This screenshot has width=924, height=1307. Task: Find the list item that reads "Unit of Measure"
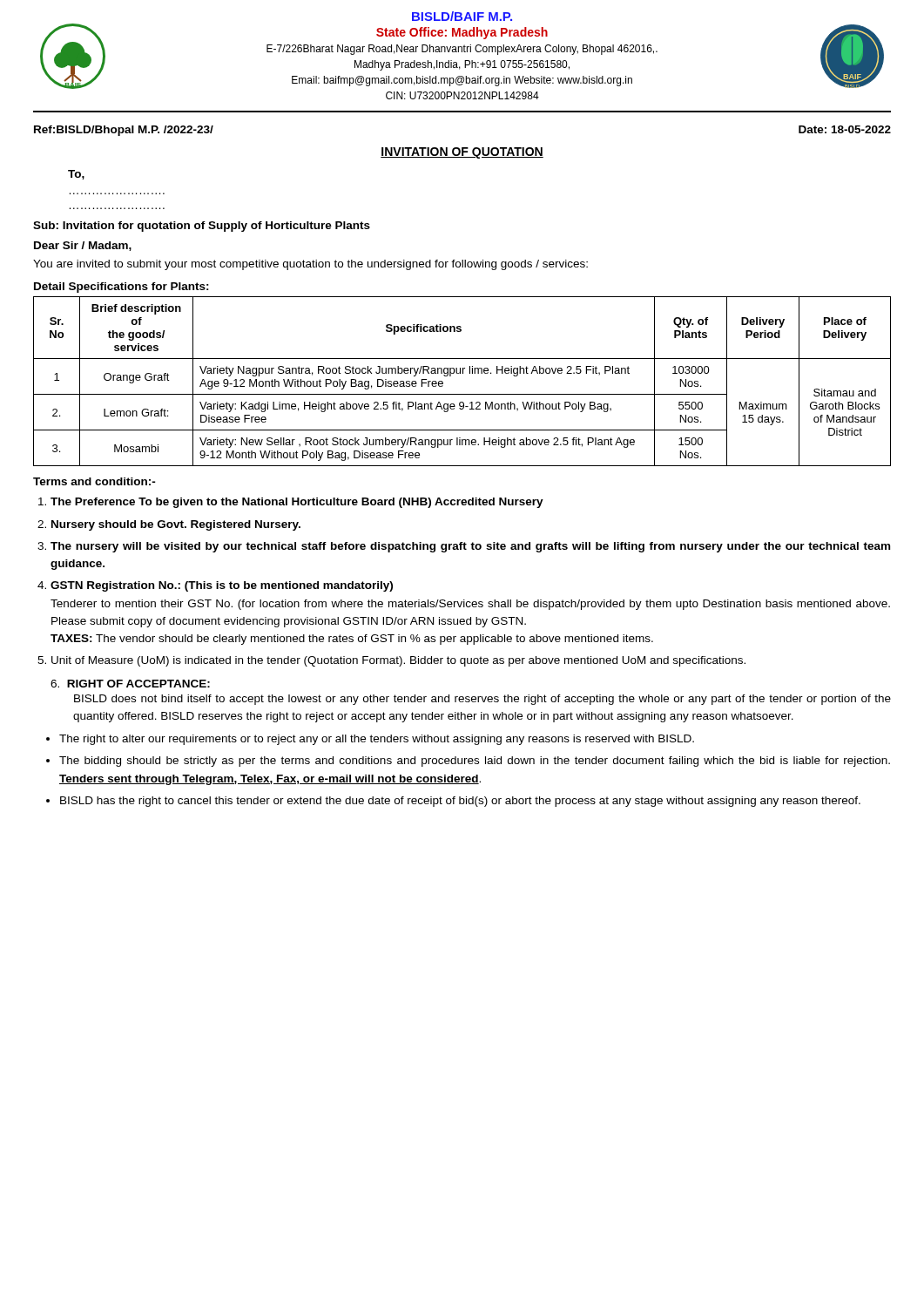(x=399, y=660)
